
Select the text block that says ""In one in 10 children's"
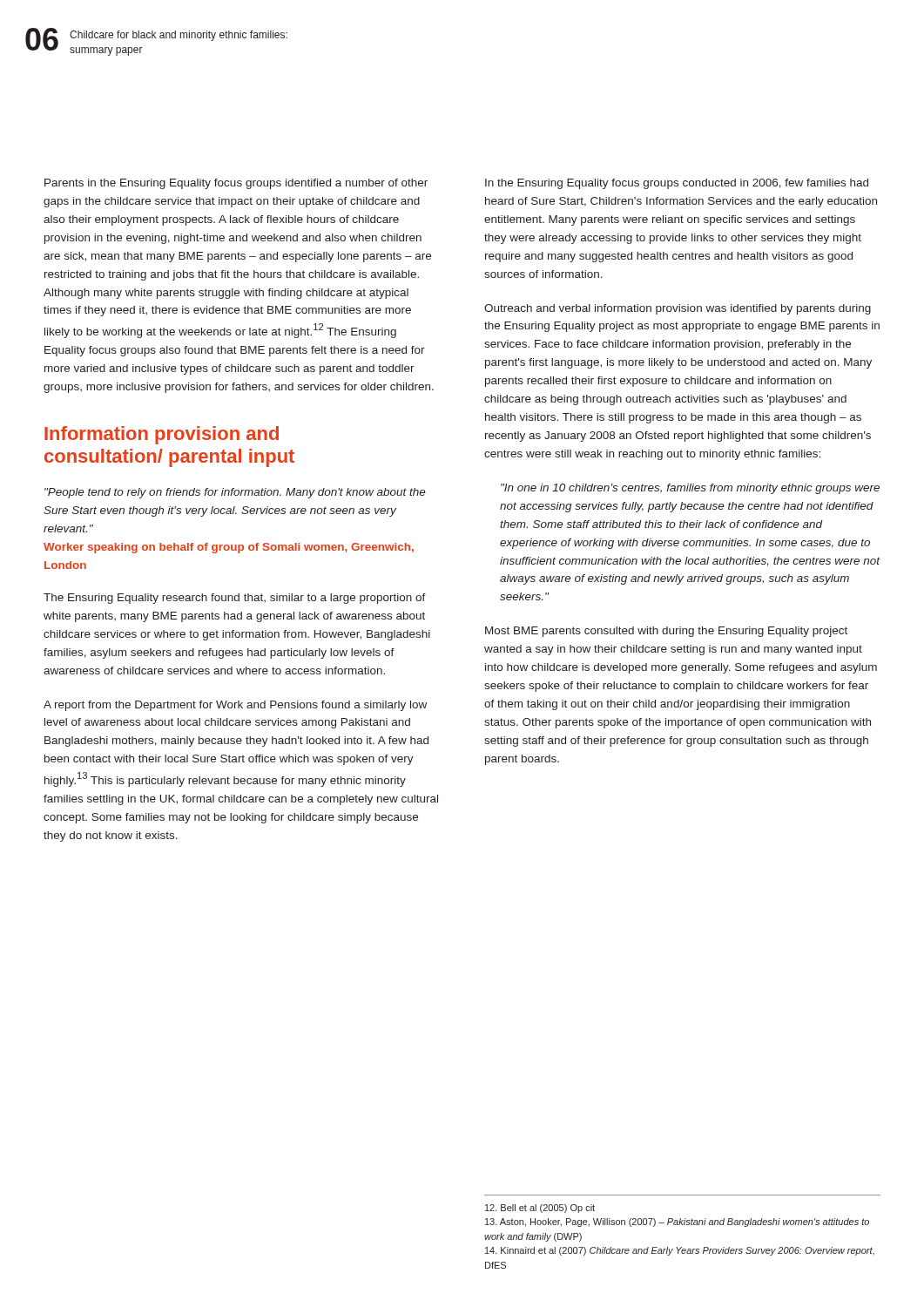click(x=690, y=542)
